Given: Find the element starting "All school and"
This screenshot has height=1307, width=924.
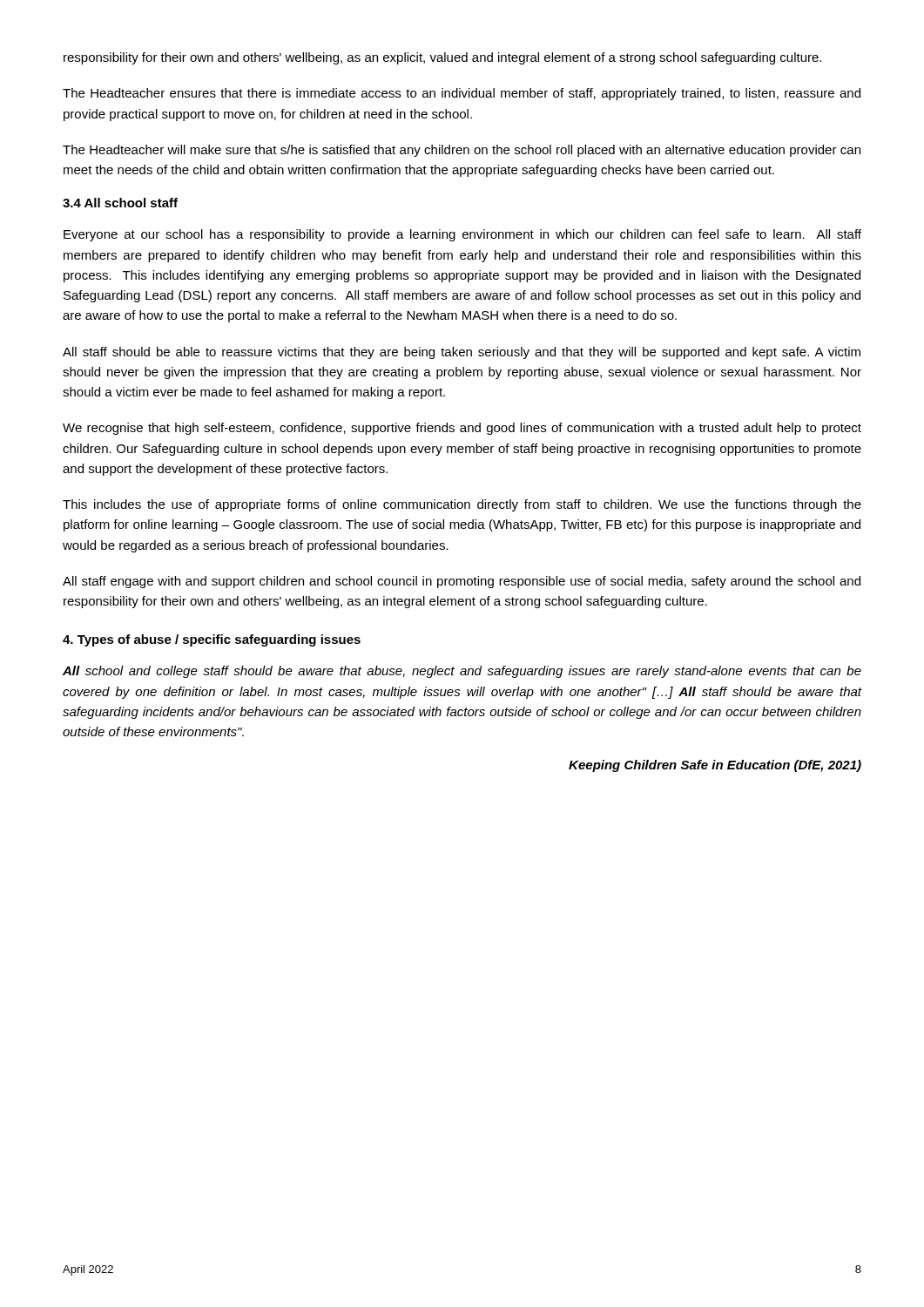Looking at the screenshot, I should click(x=462, y=701).
